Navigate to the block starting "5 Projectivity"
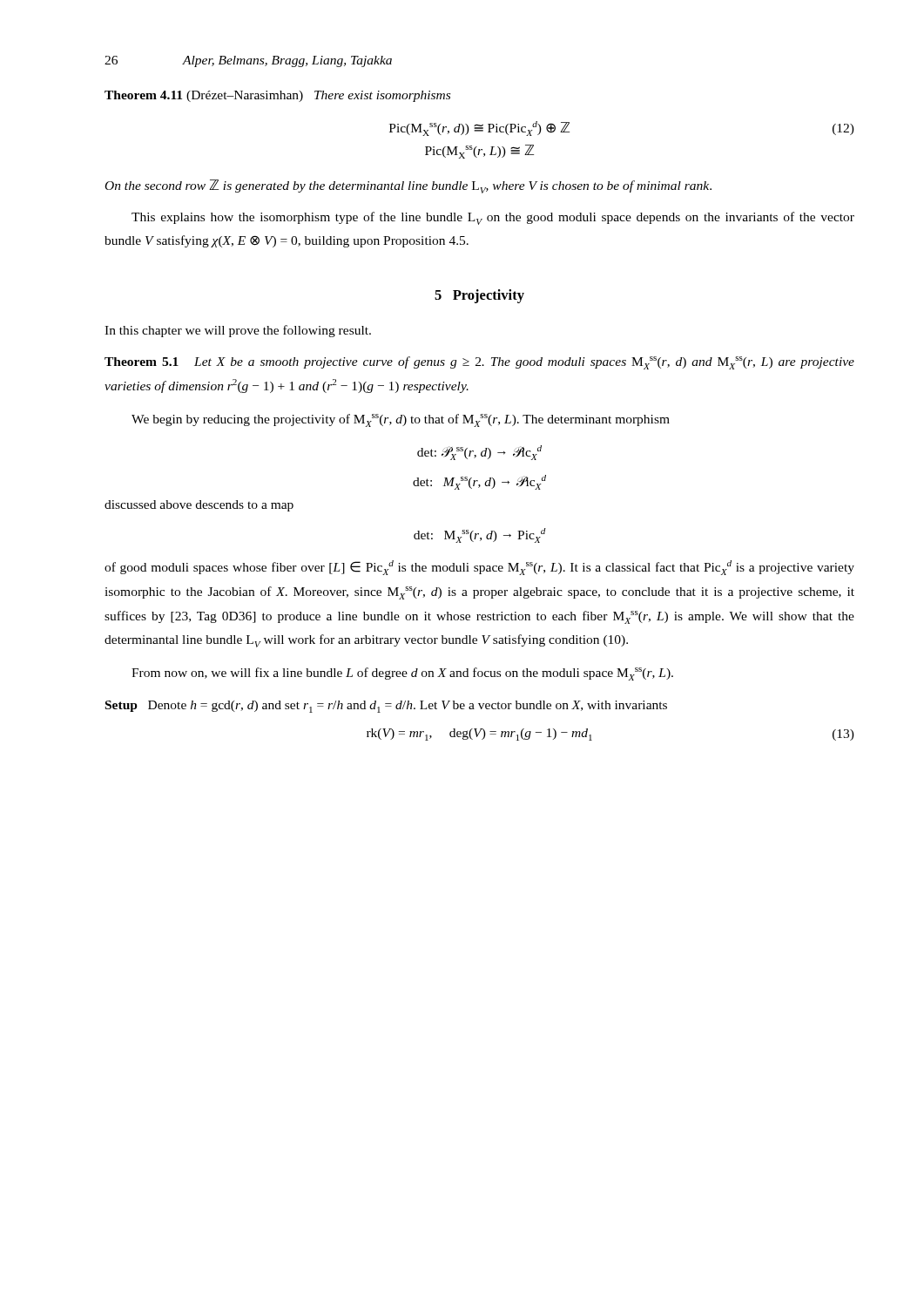The height and width of the screenshot is (1307, 924). (479, 295)
